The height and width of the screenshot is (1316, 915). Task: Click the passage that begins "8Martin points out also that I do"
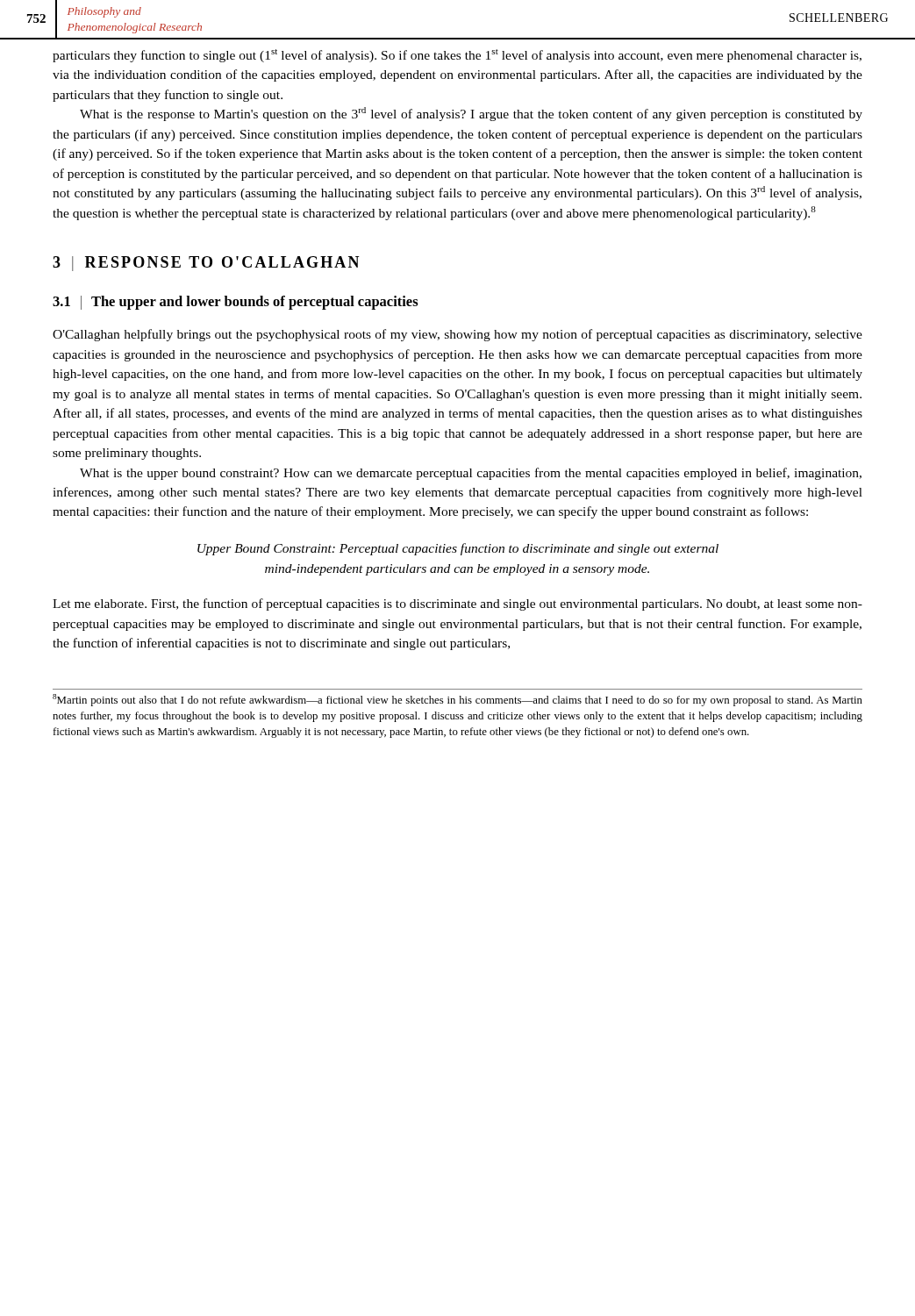[458, 717]
